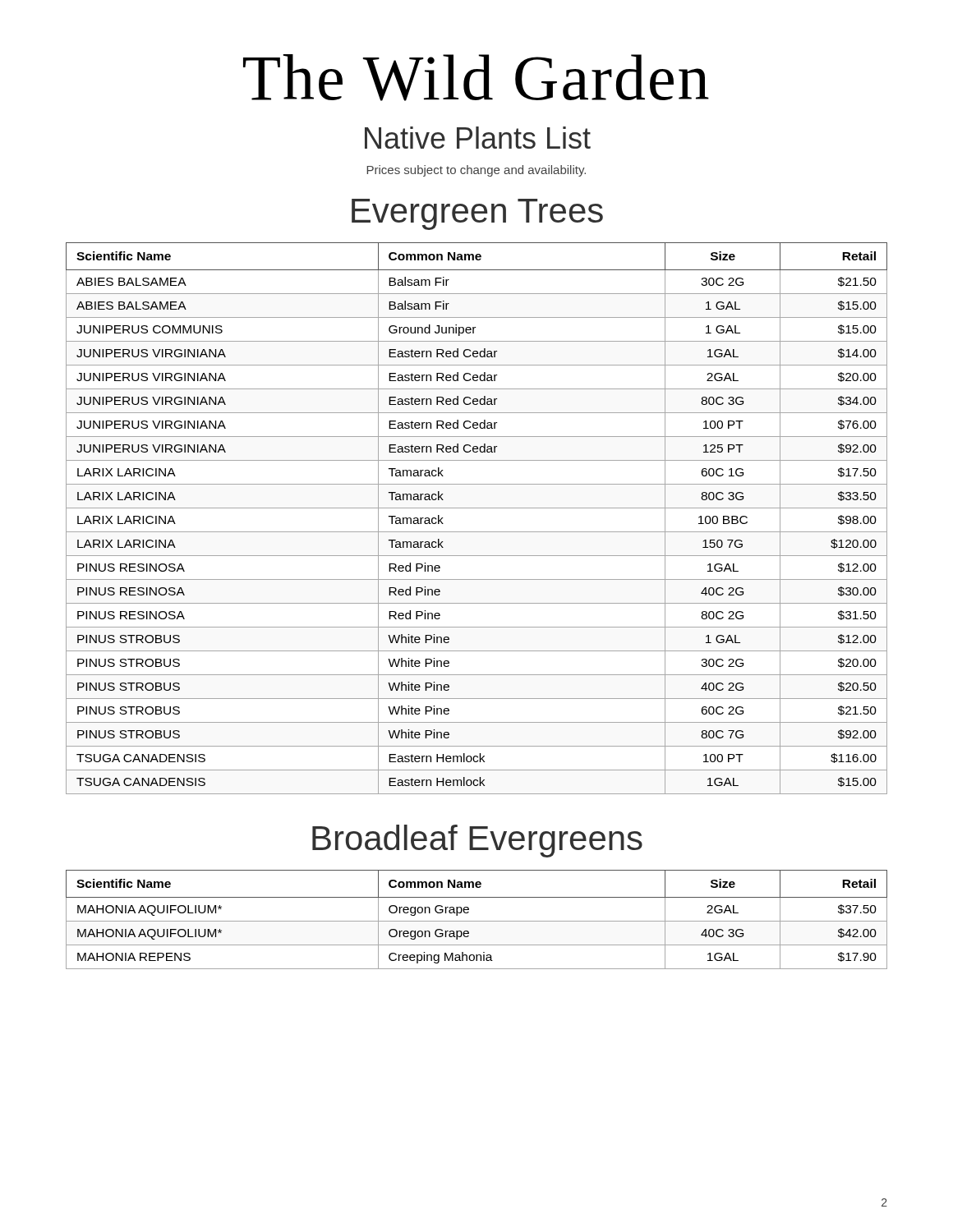Find the section header with the text "Native Plants List"
The image size is (953, 1232).
pos(476,138)
